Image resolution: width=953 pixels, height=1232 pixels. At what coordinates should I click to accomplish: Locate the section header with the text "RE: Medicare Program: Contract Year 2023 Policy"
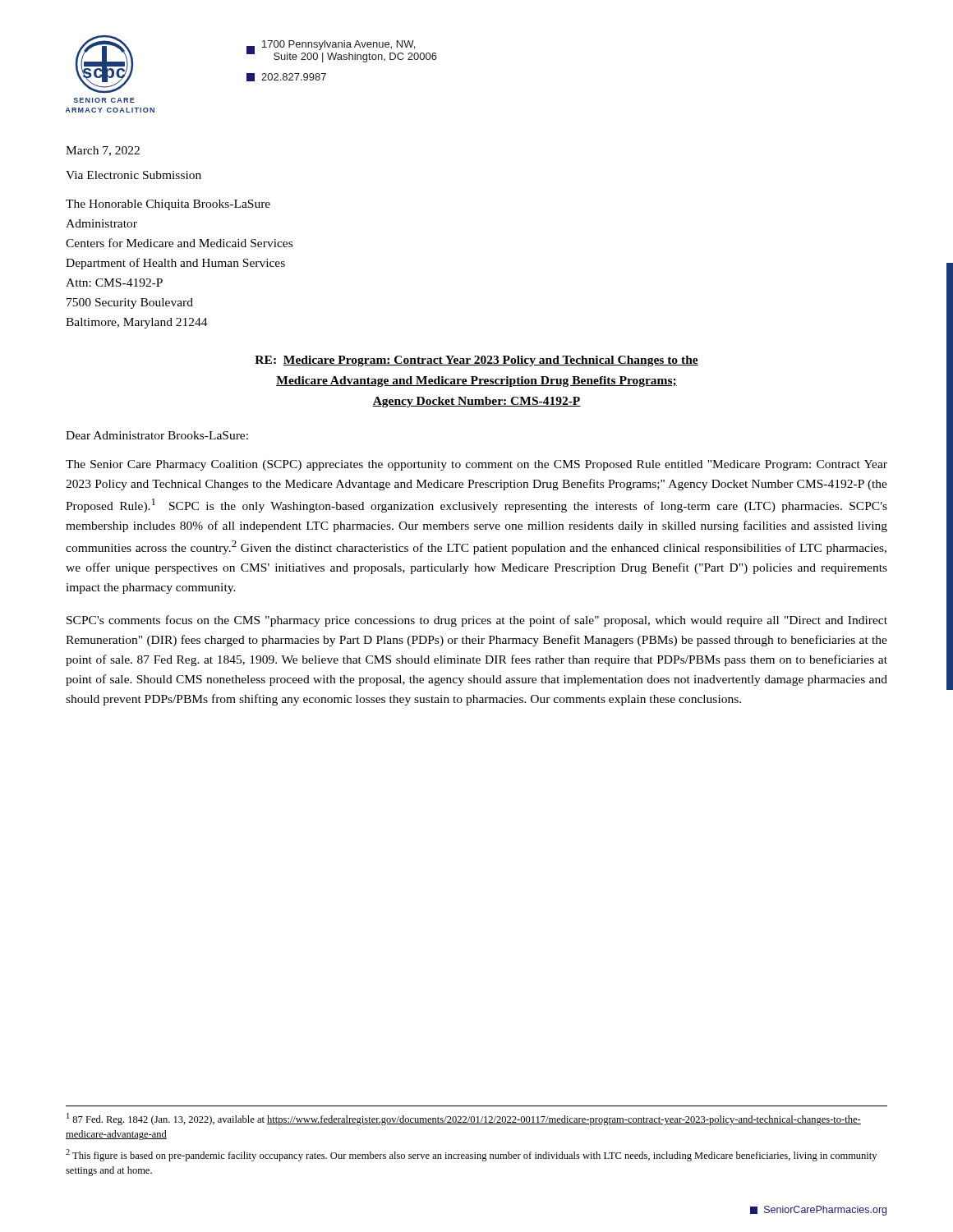click(x=476, y=380)
